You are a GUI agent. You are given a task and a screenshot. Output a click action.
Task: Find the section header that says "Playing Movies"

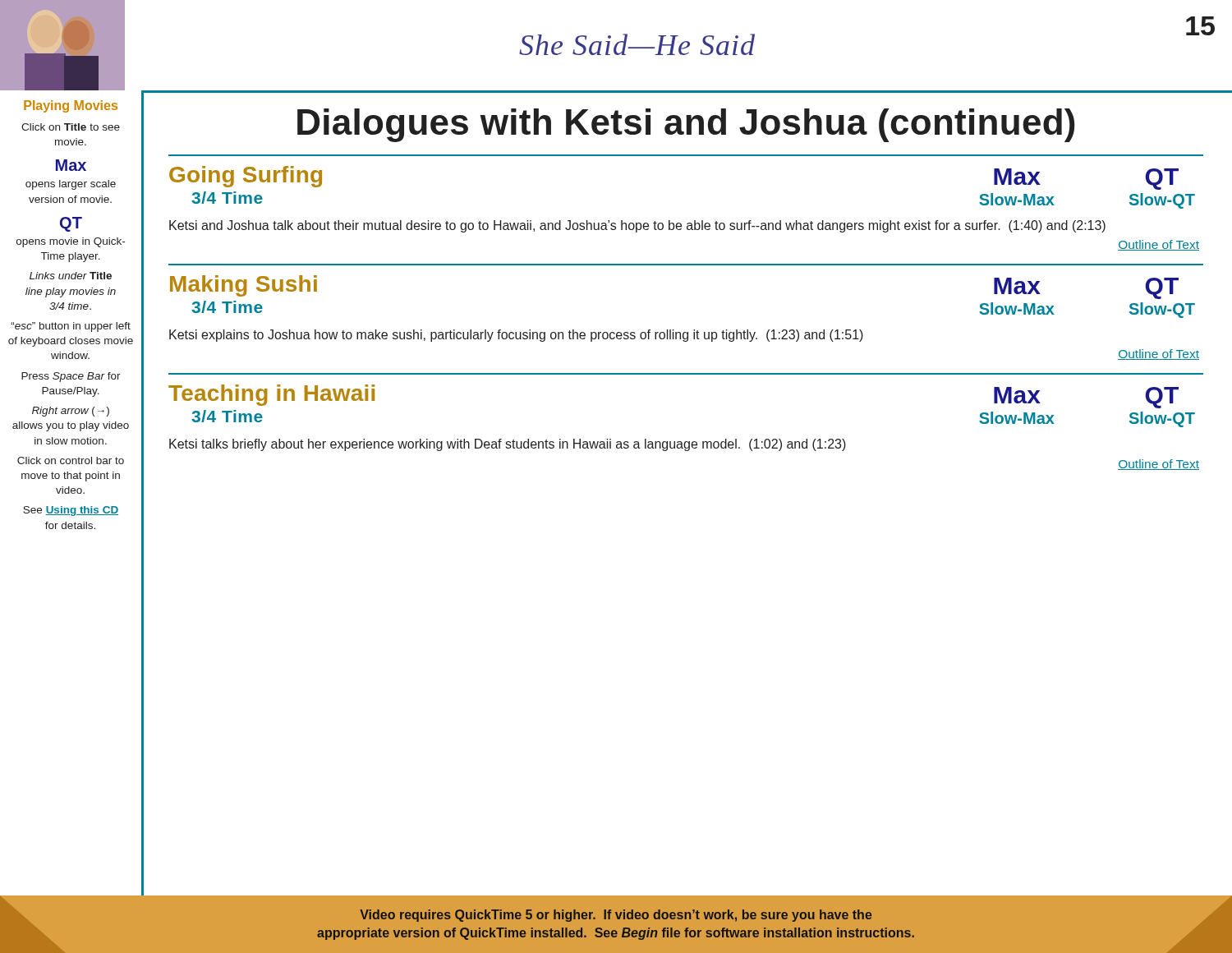click(71, 106)
